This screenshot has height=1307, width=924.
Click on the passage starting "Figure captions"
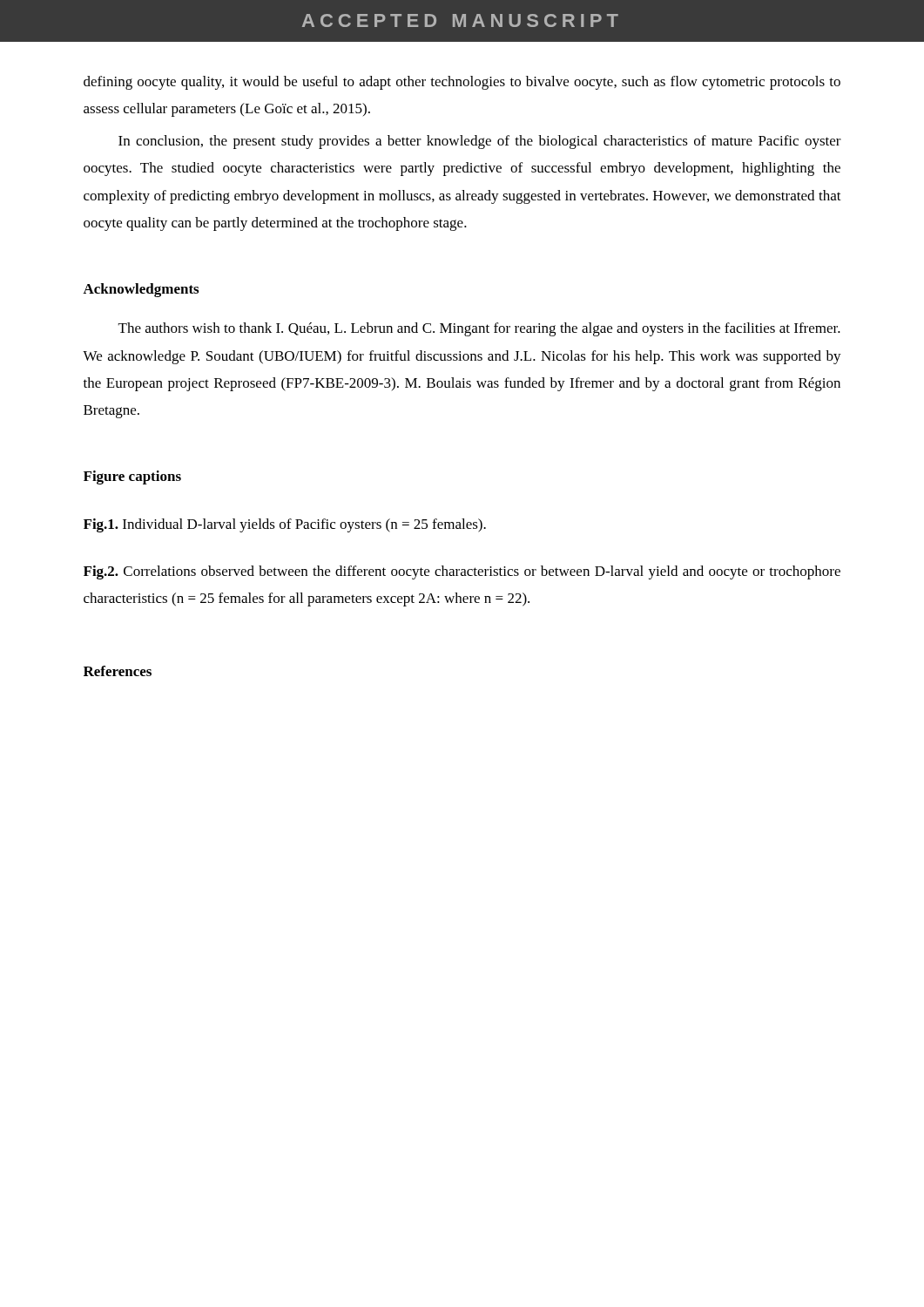tap(132, 476)
